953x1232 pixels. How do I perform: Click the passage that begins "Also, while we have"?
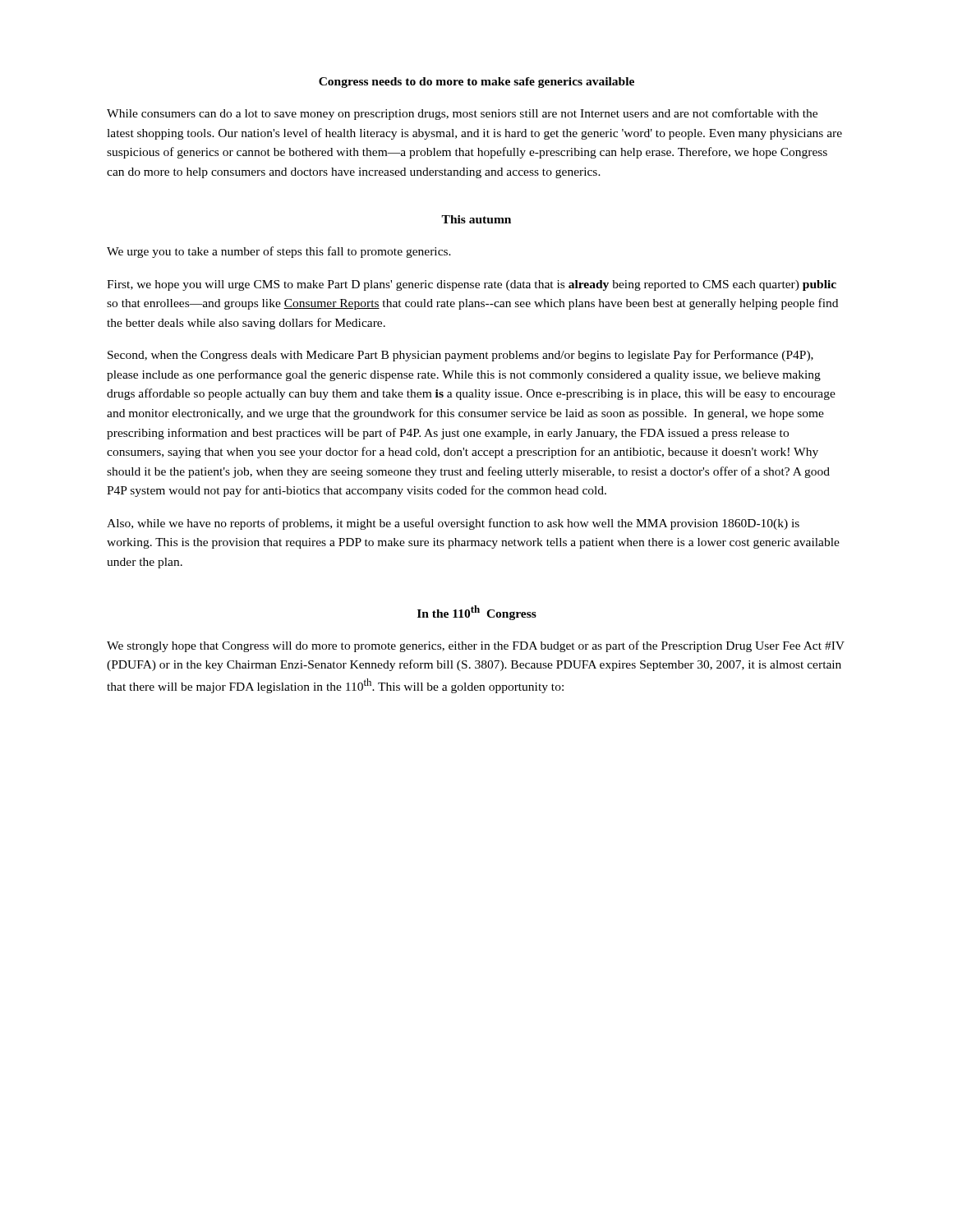point(473,542)
